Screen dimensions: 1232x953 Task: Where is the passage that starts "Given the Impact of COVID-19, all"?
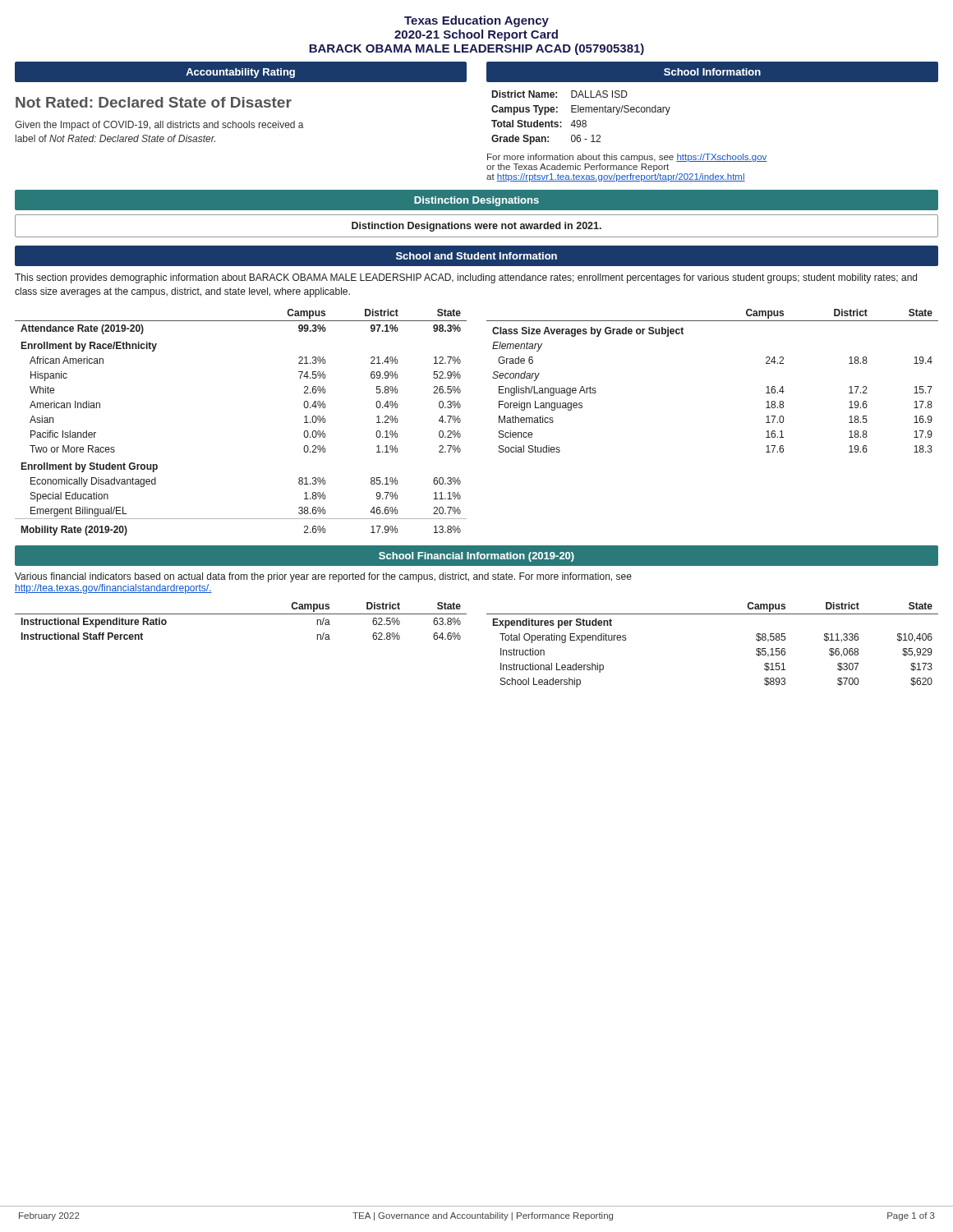241,133
